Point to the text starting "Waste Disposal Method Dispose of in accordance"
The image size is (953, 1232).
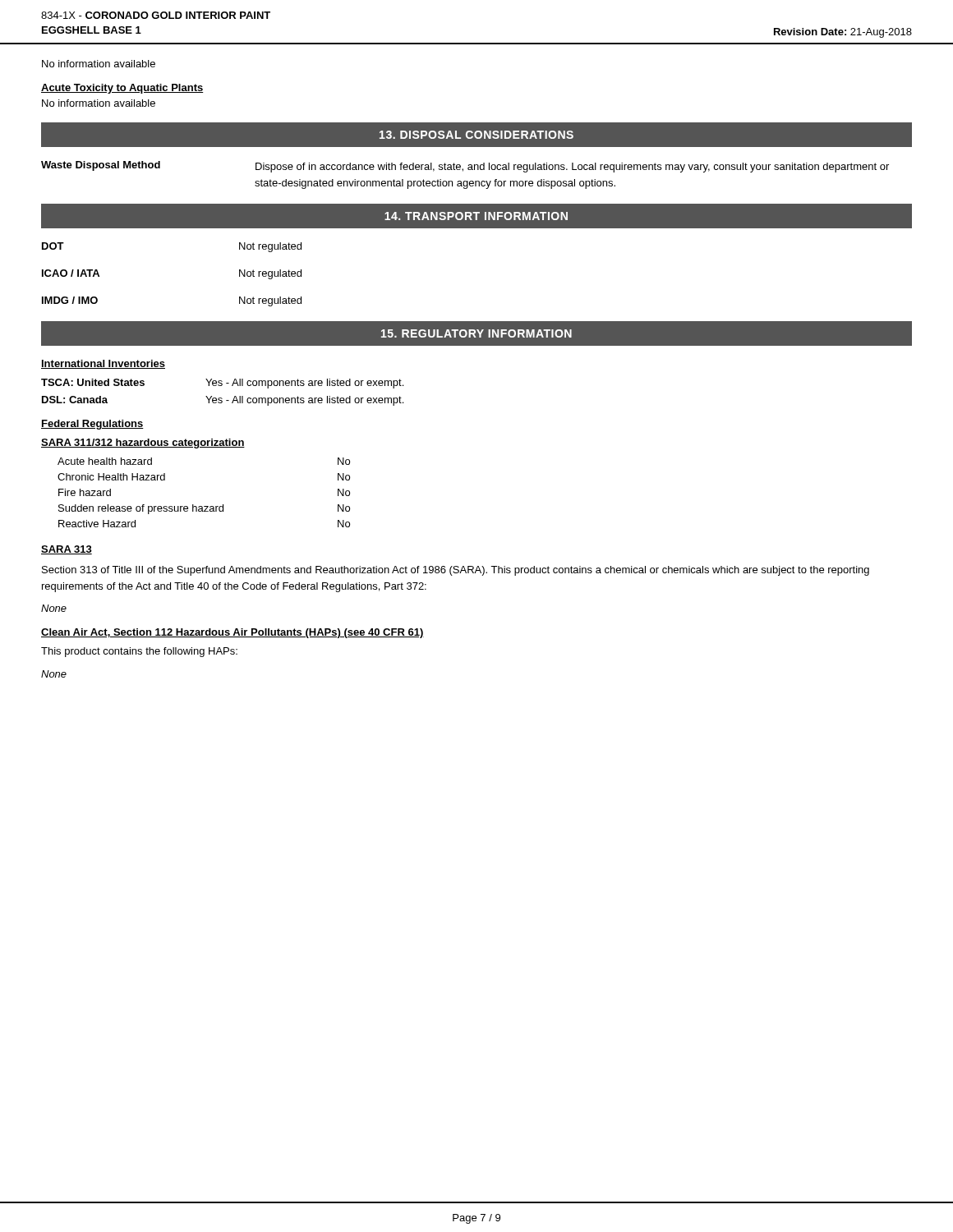tap(476, 175)
